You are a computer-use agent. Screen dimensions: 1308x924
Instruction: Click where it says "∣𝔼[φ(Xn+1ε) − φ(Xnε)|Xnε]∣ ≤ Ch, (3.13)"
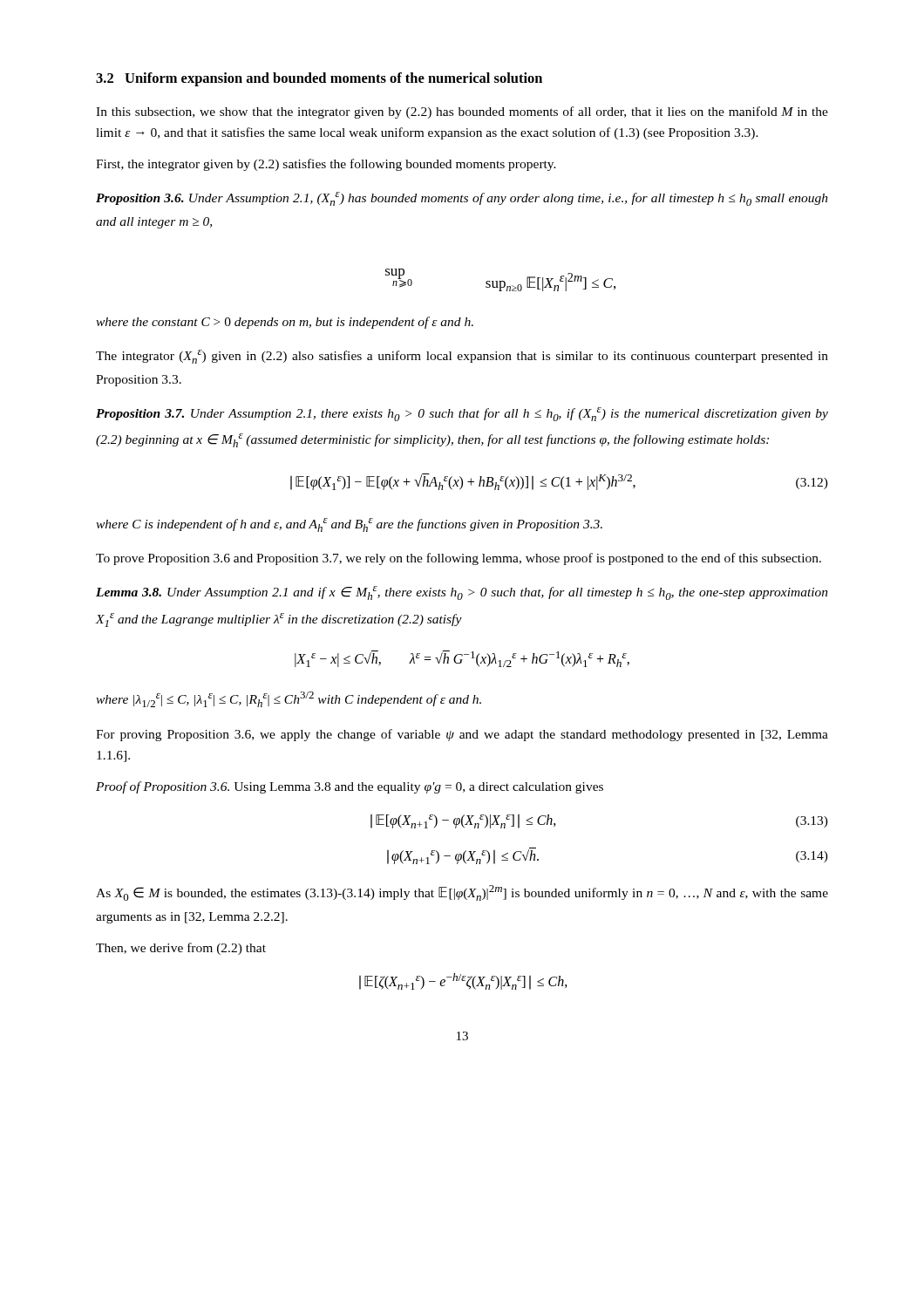456,821
